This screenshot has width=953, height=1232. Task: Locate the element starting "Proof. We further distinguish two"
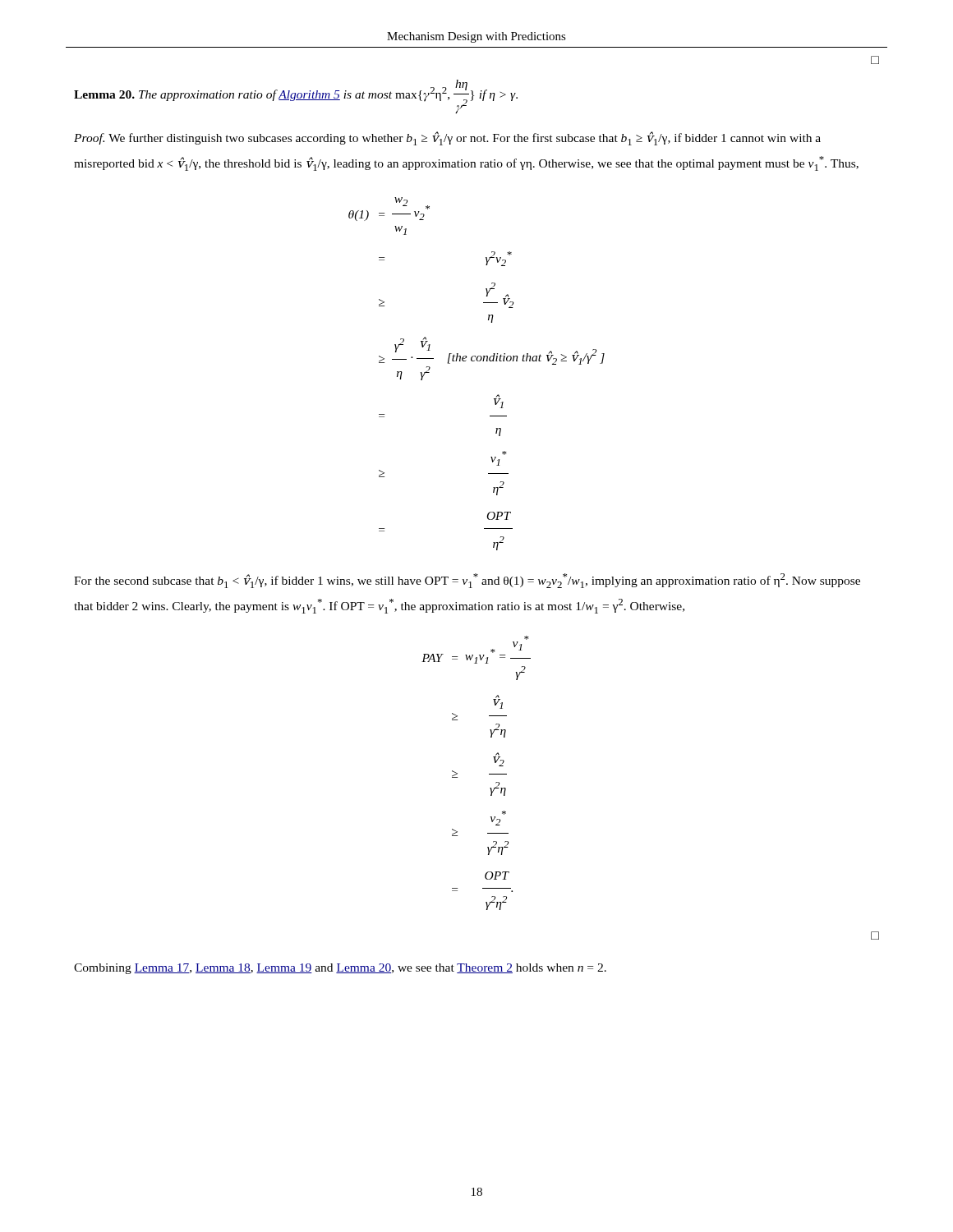click(466, 152)
